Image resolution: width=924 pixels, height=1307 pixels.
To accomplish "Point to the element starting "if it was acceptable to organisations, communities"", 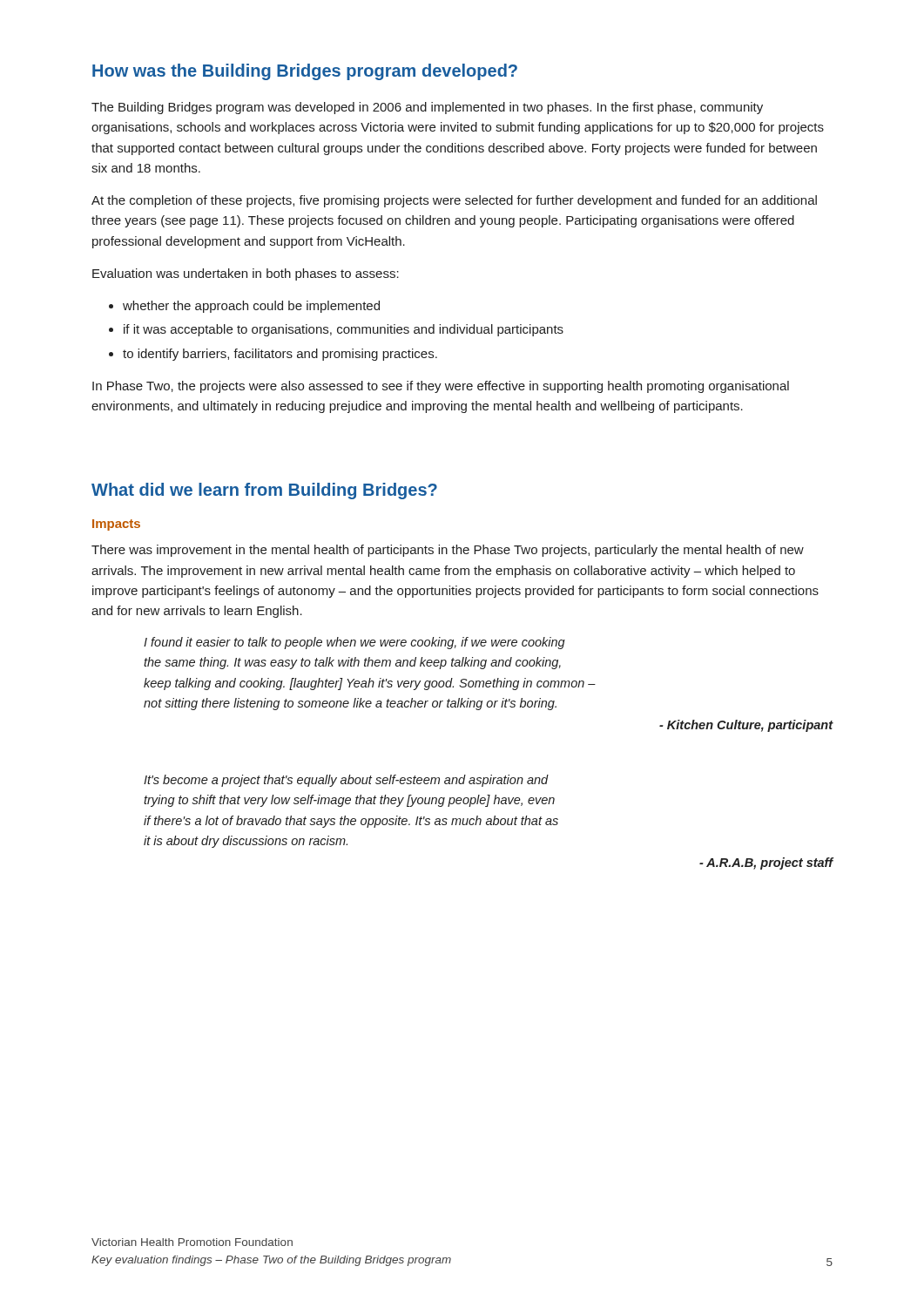I will tap(478, 329).
